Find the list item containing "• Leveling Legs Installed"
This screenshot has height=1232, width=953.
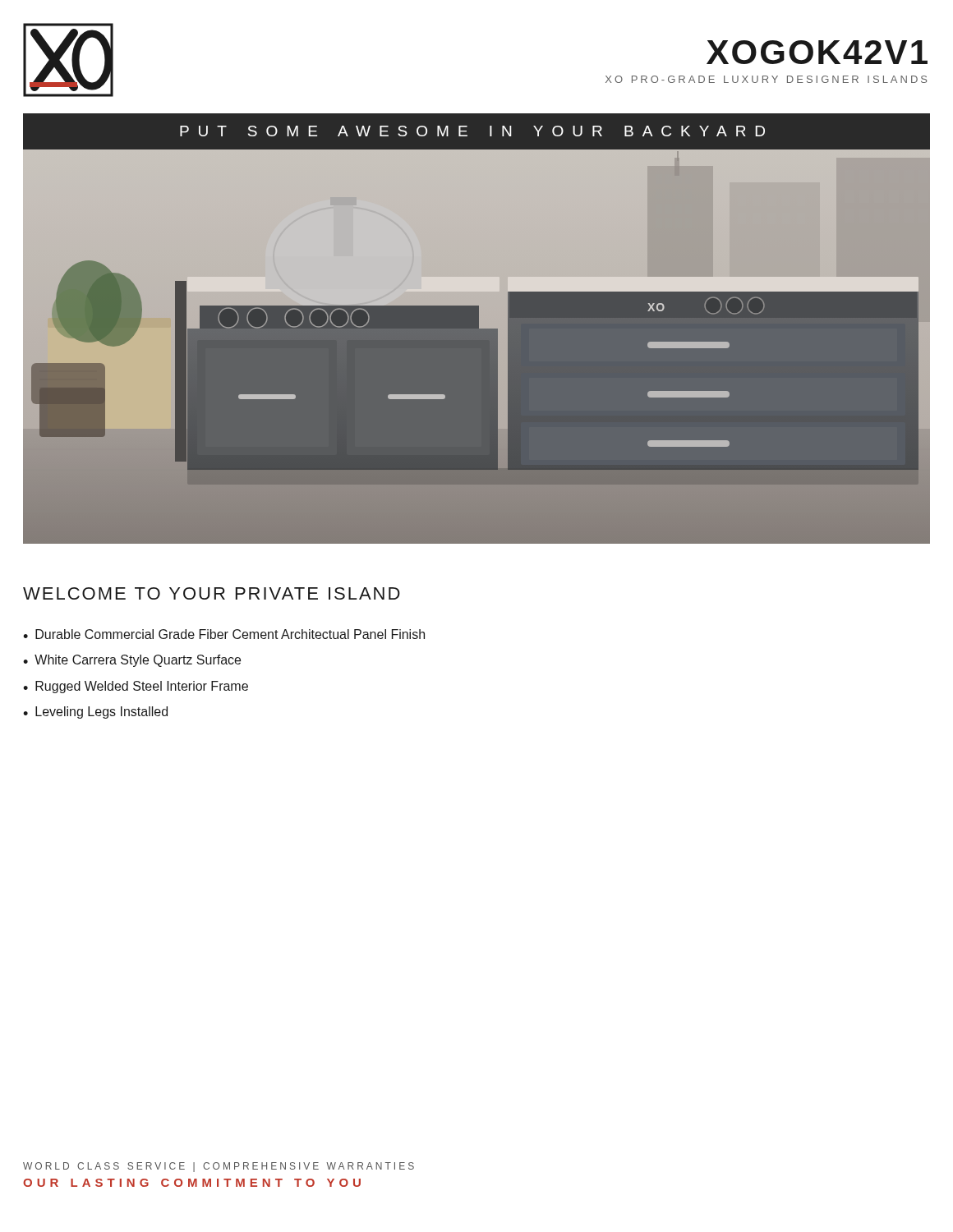click(96, 714)
